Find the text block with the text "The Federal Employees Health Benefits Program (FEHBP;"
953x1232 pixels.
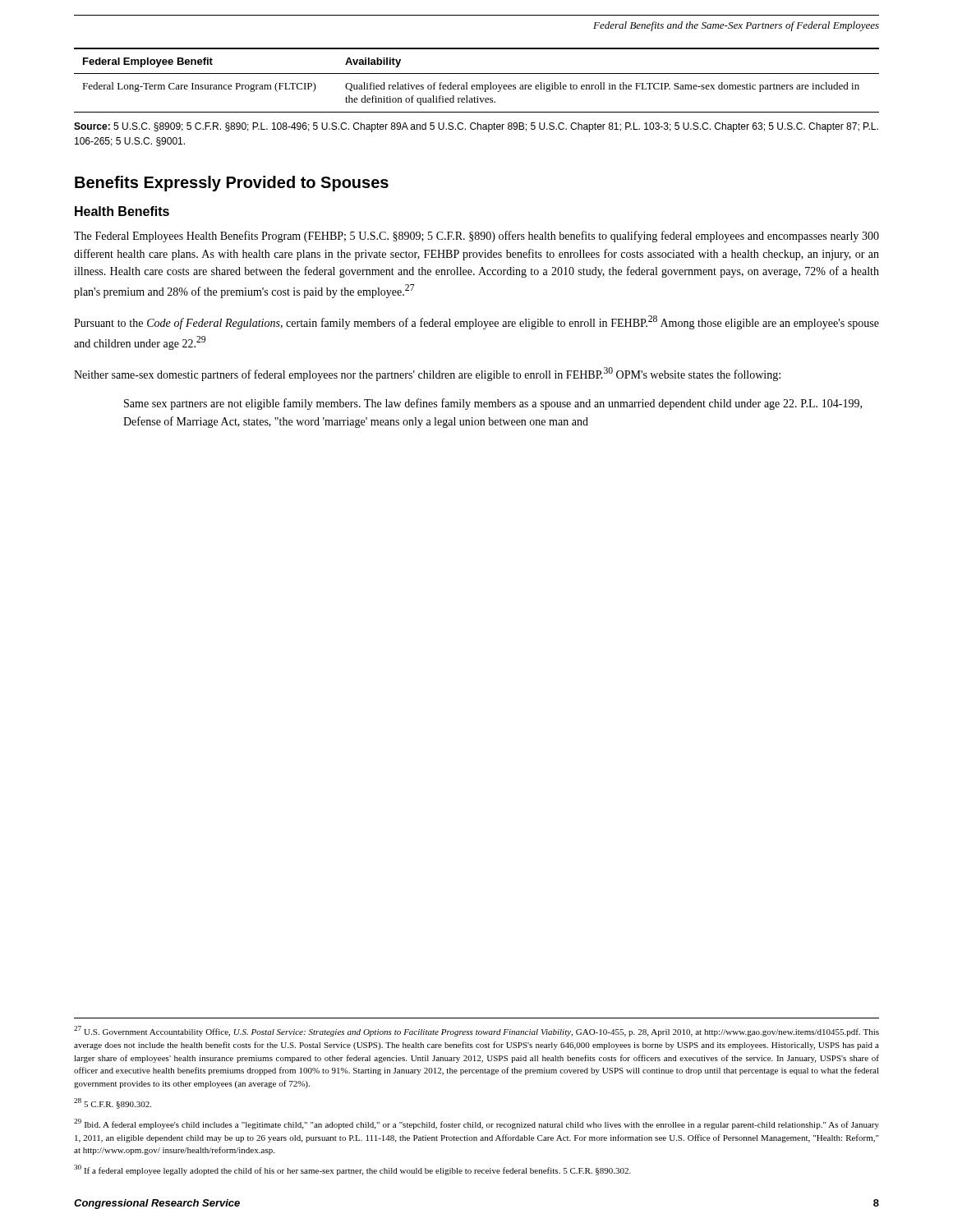(476, 264)
